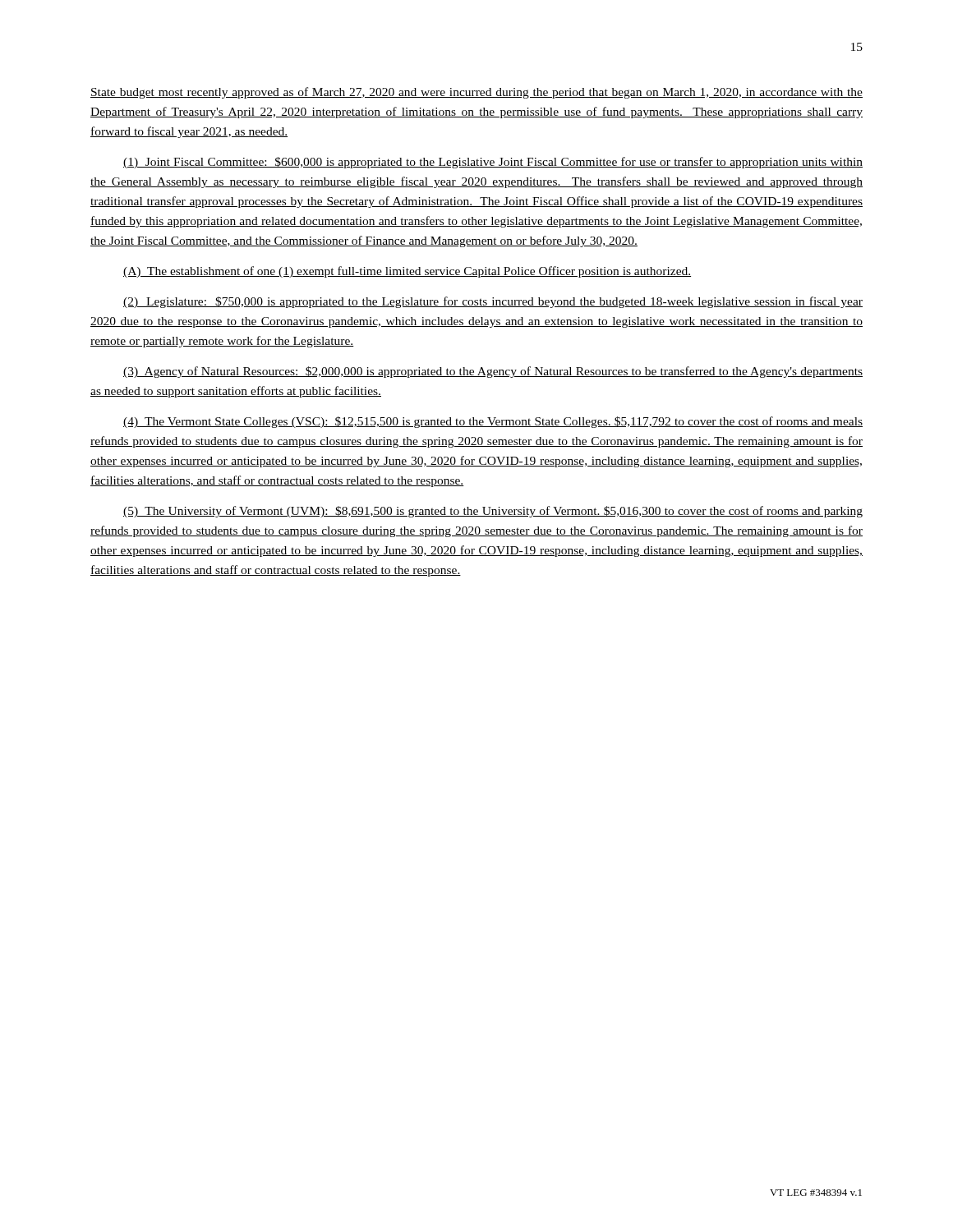The height and width of the screenshot is (1232, 953).
Task: Click on the text block that says "(A) The establishment of one"
Action: pos(476,271)
